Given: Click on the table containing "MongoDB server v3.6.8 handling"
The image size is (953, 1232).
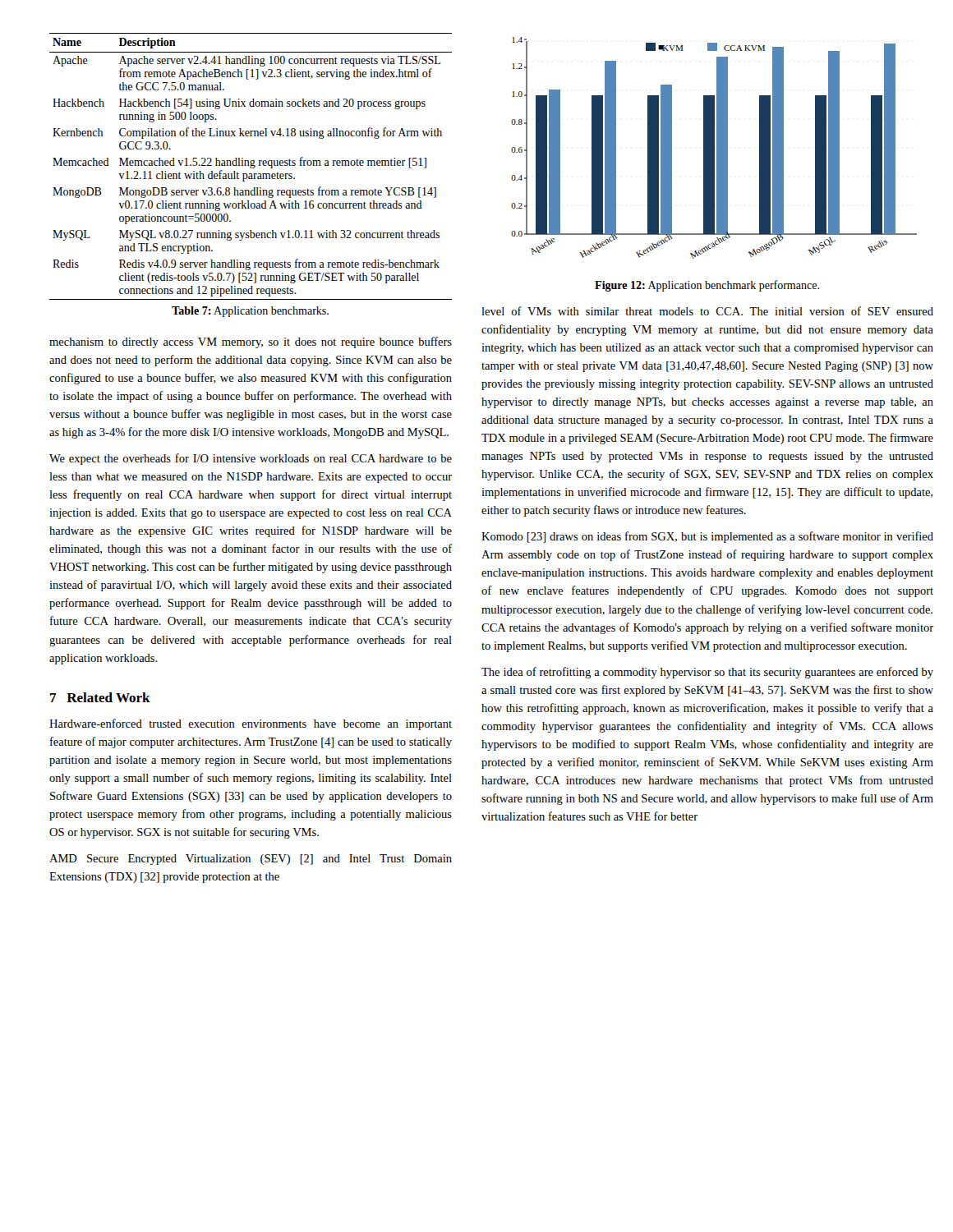Looking at the screenshot, I should tap(251, 166).
